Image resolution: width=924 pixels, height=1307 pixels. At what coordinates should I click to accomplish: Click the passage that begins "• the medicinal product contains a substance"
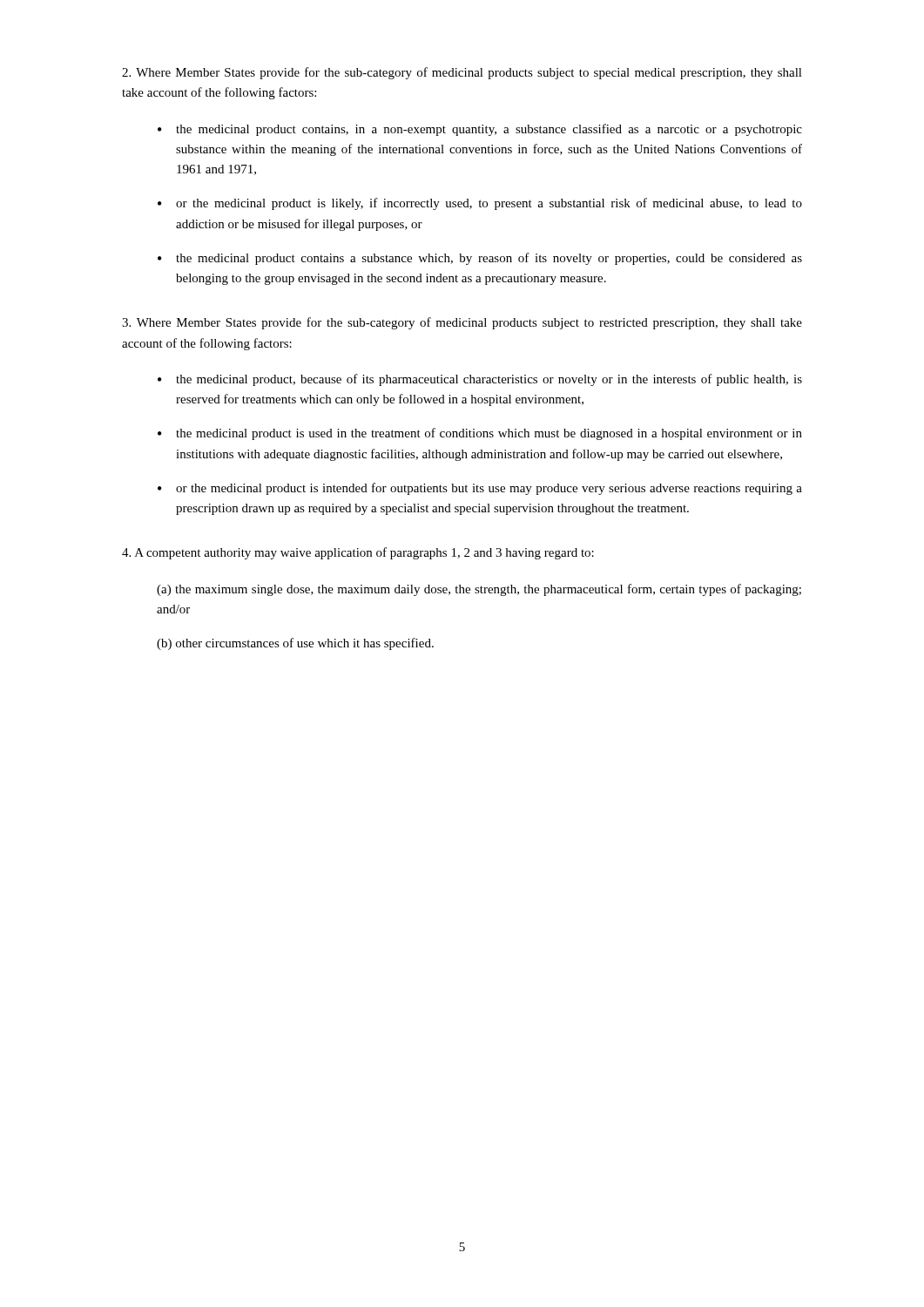(479, 268)
